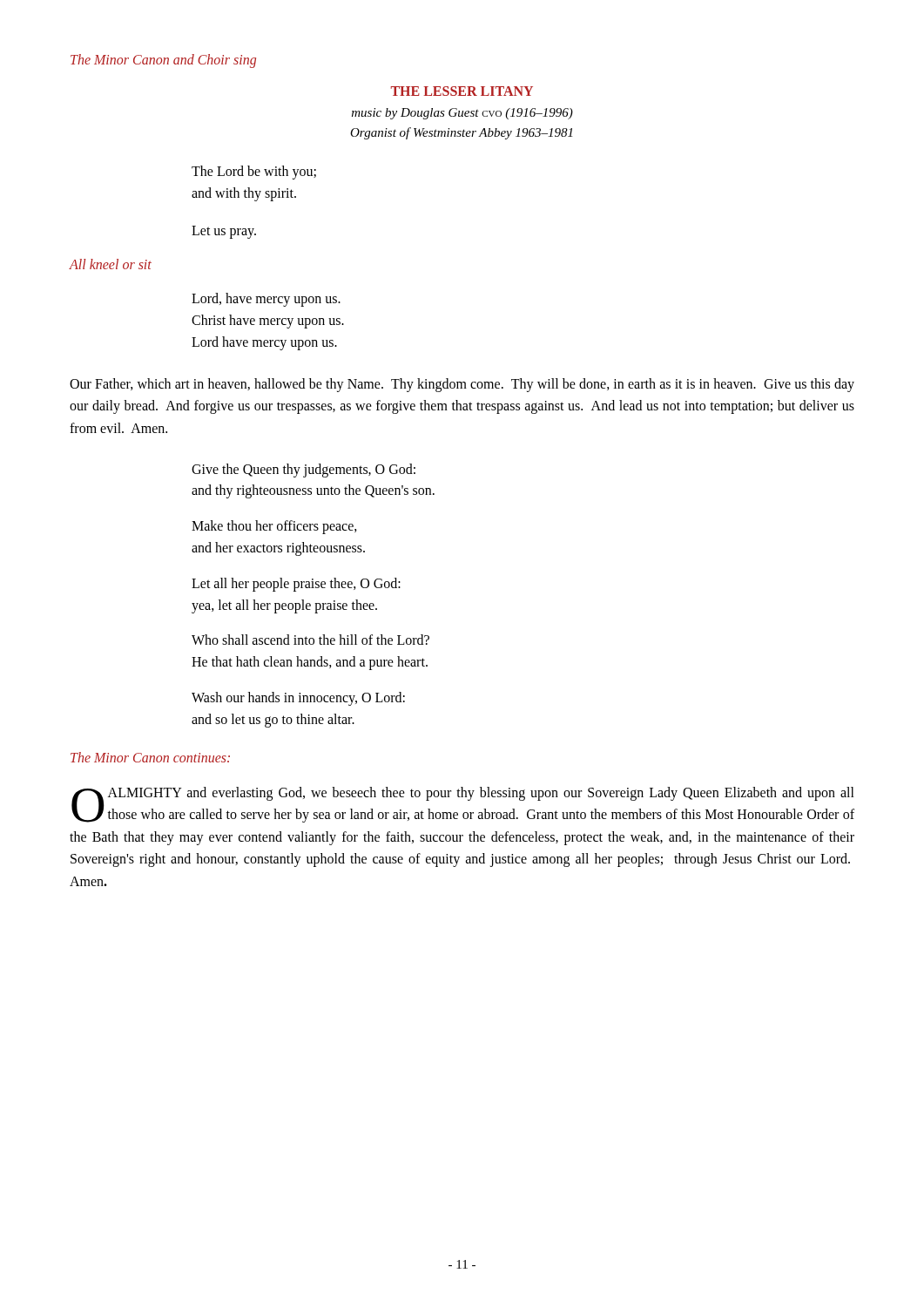Find "Let us pray." on this page

[x=224, y=232]
